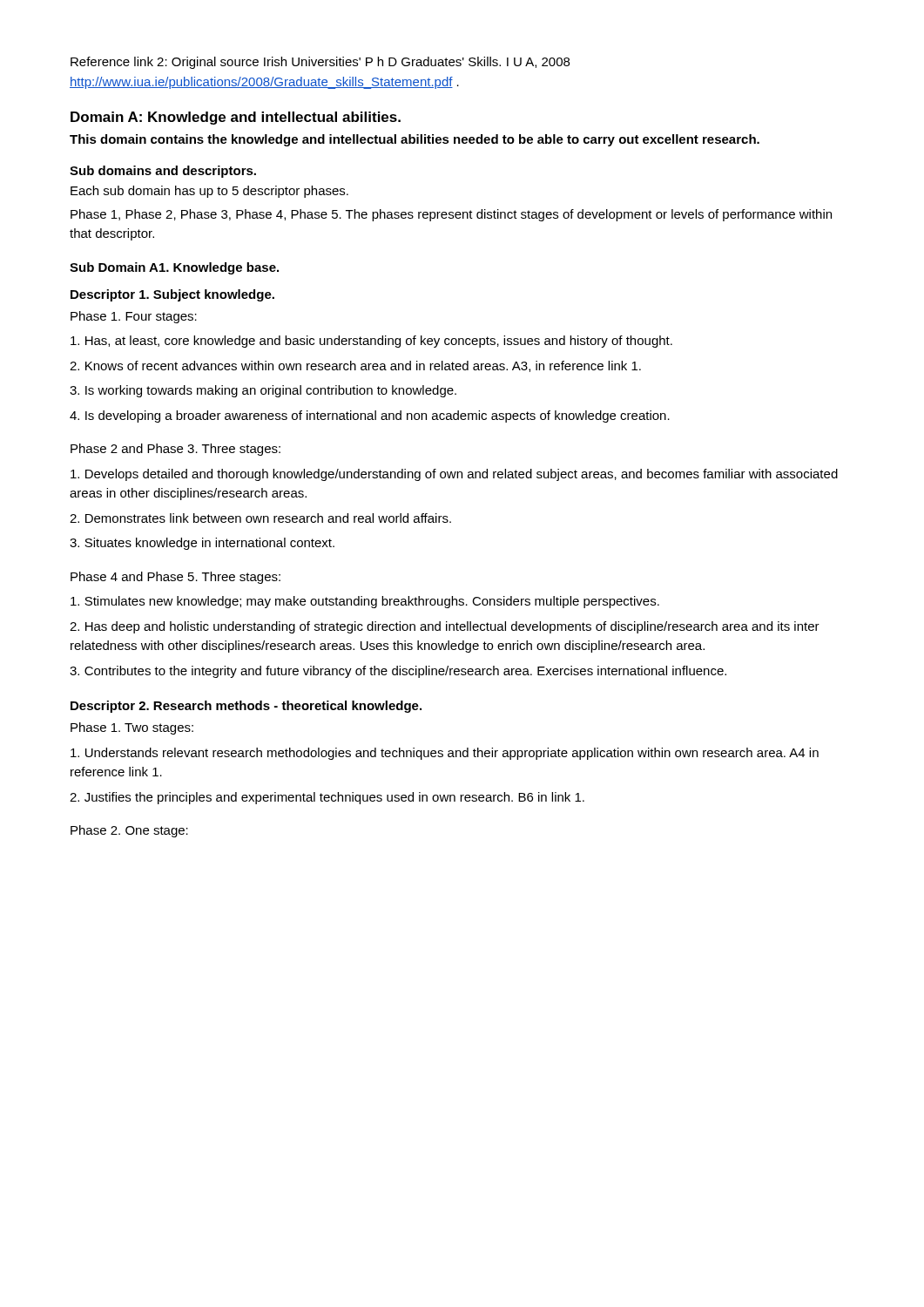Viewport: 924px width, 1307px height.
Task: Locate the passage starting "Phase 4 and Phase"
Action: click(176, 576)
